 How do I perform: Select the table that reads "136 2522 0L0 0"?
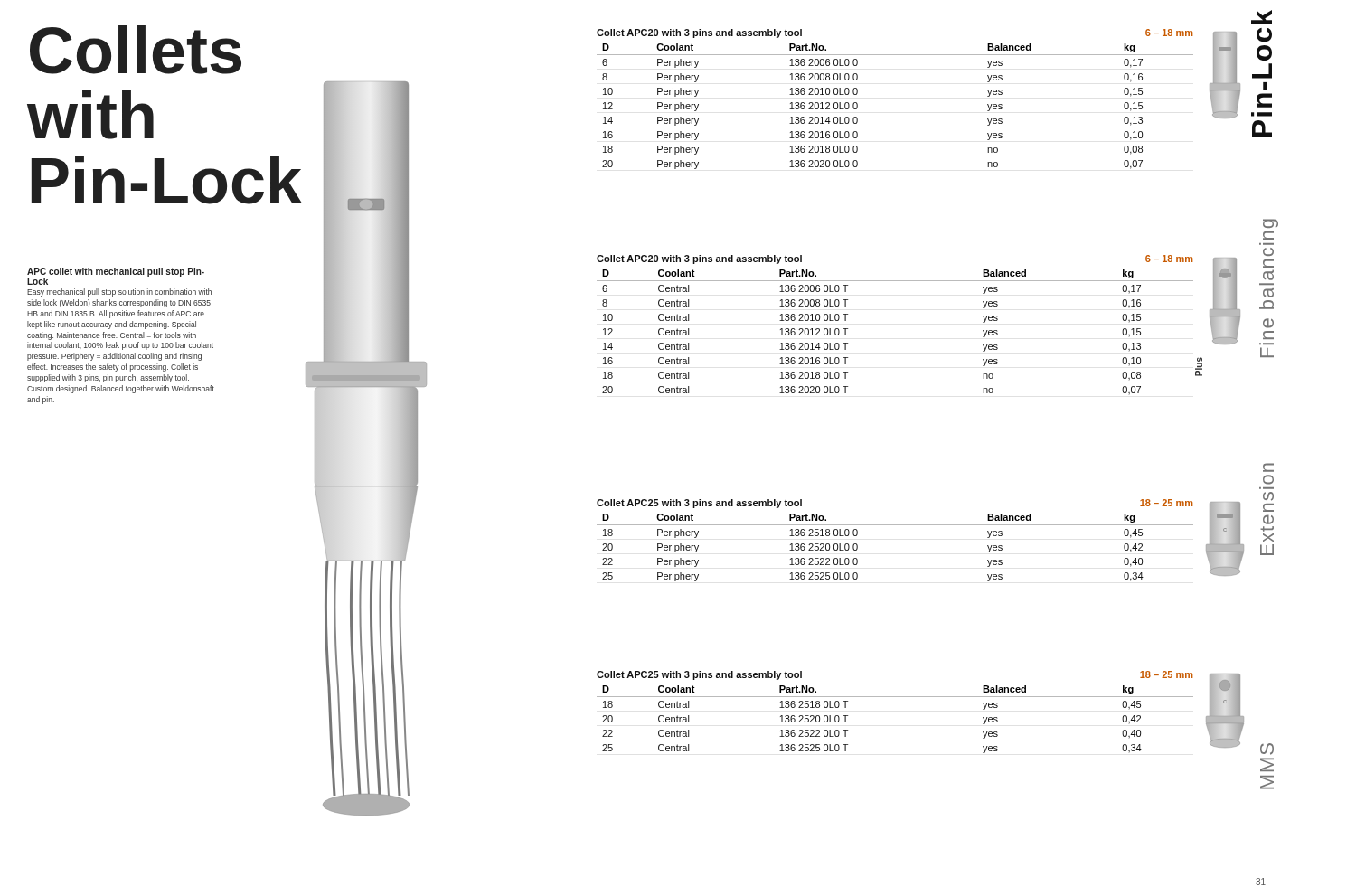pos(895,540)
